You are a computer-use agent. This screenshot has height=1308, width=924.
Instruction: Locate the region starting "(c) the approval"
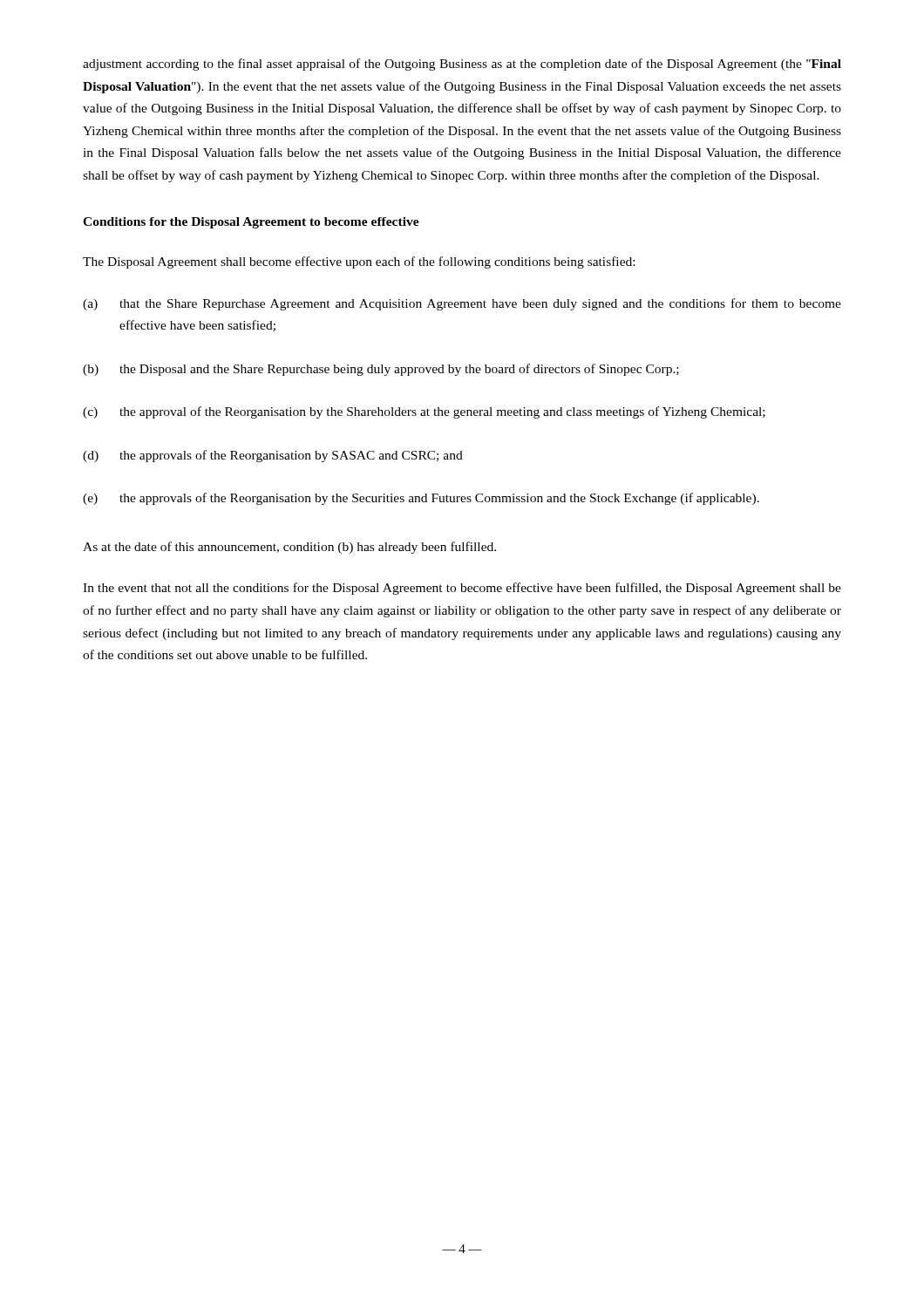tap(462, 412)
